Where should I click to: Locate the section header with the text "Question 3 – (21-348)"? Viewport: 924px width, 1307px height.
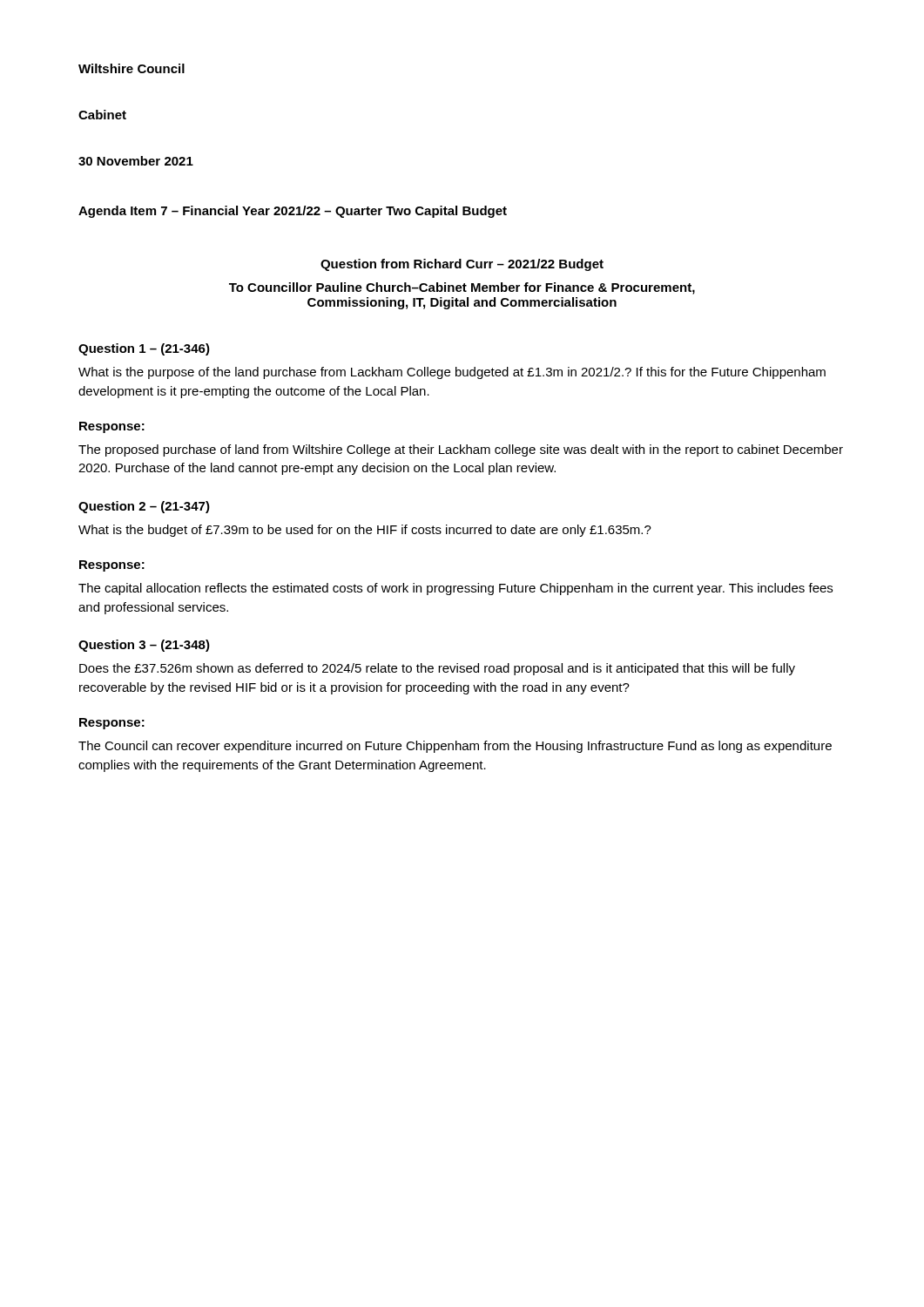(144, 645)
